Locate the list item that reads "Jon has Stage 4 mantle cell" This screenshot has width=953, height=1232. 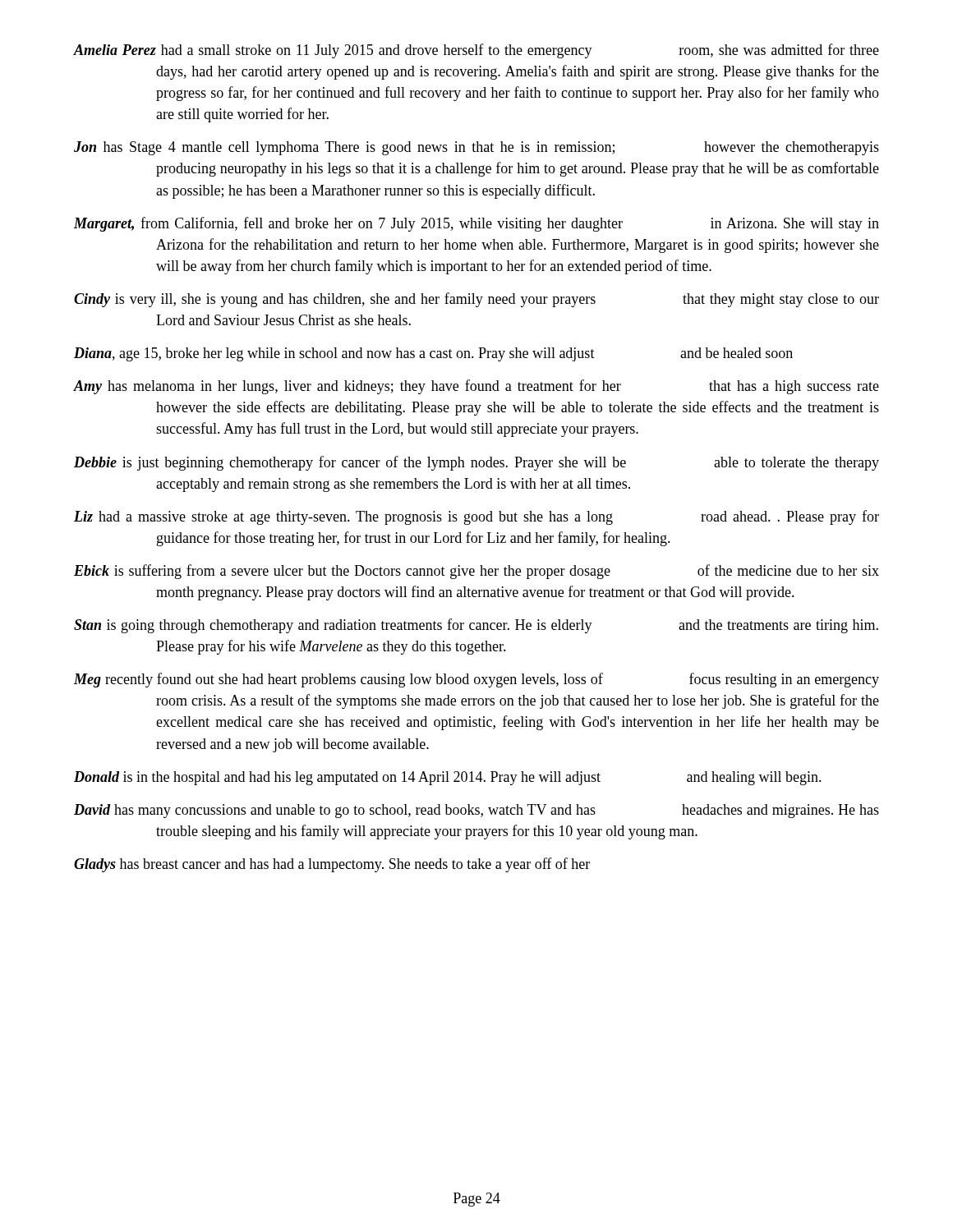pos(476,169)
